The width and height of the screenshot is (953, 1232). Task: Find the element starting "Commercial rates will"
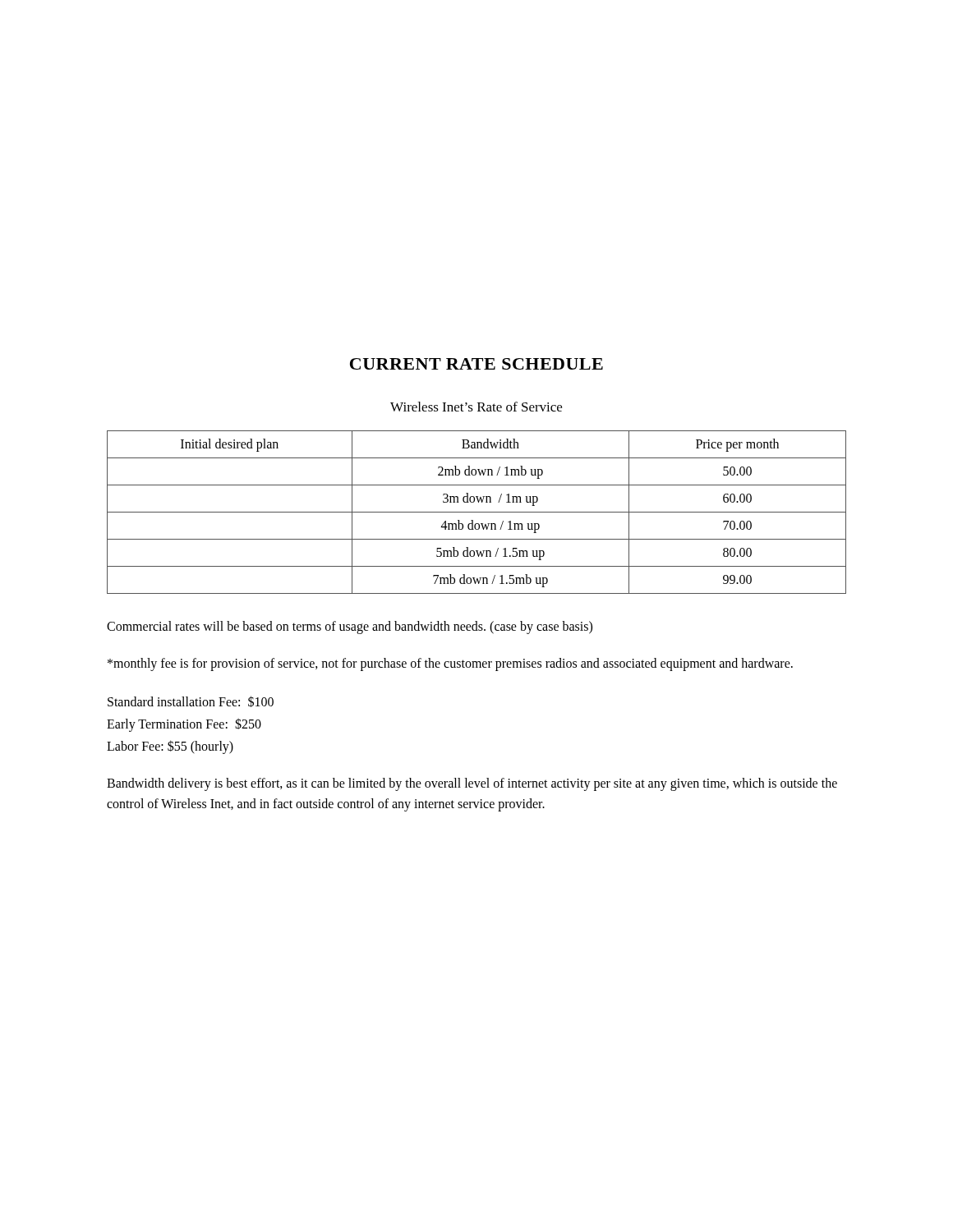coord(350,626)
